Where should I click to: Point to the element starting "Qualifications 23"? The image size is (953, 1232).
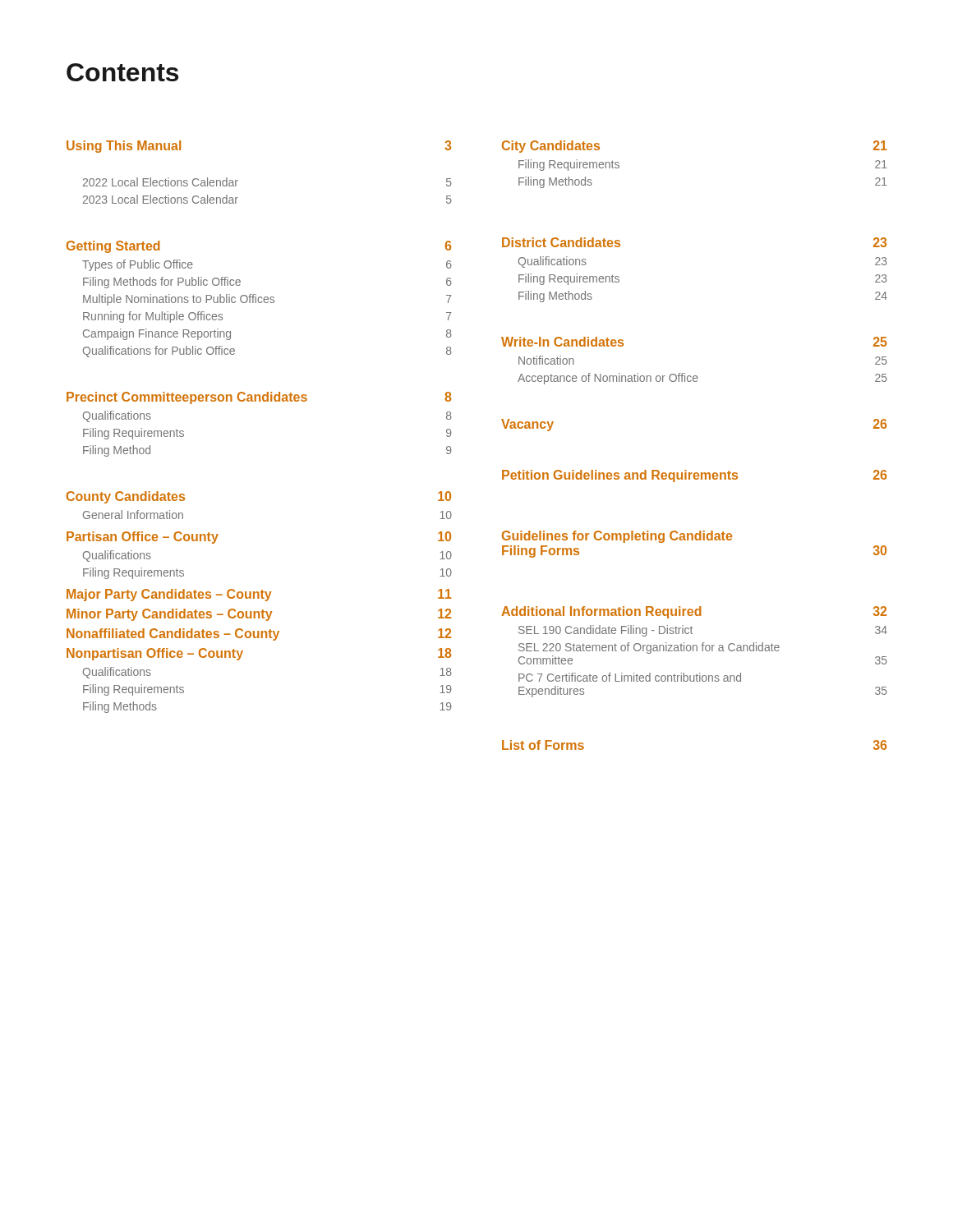click(552, 262)
